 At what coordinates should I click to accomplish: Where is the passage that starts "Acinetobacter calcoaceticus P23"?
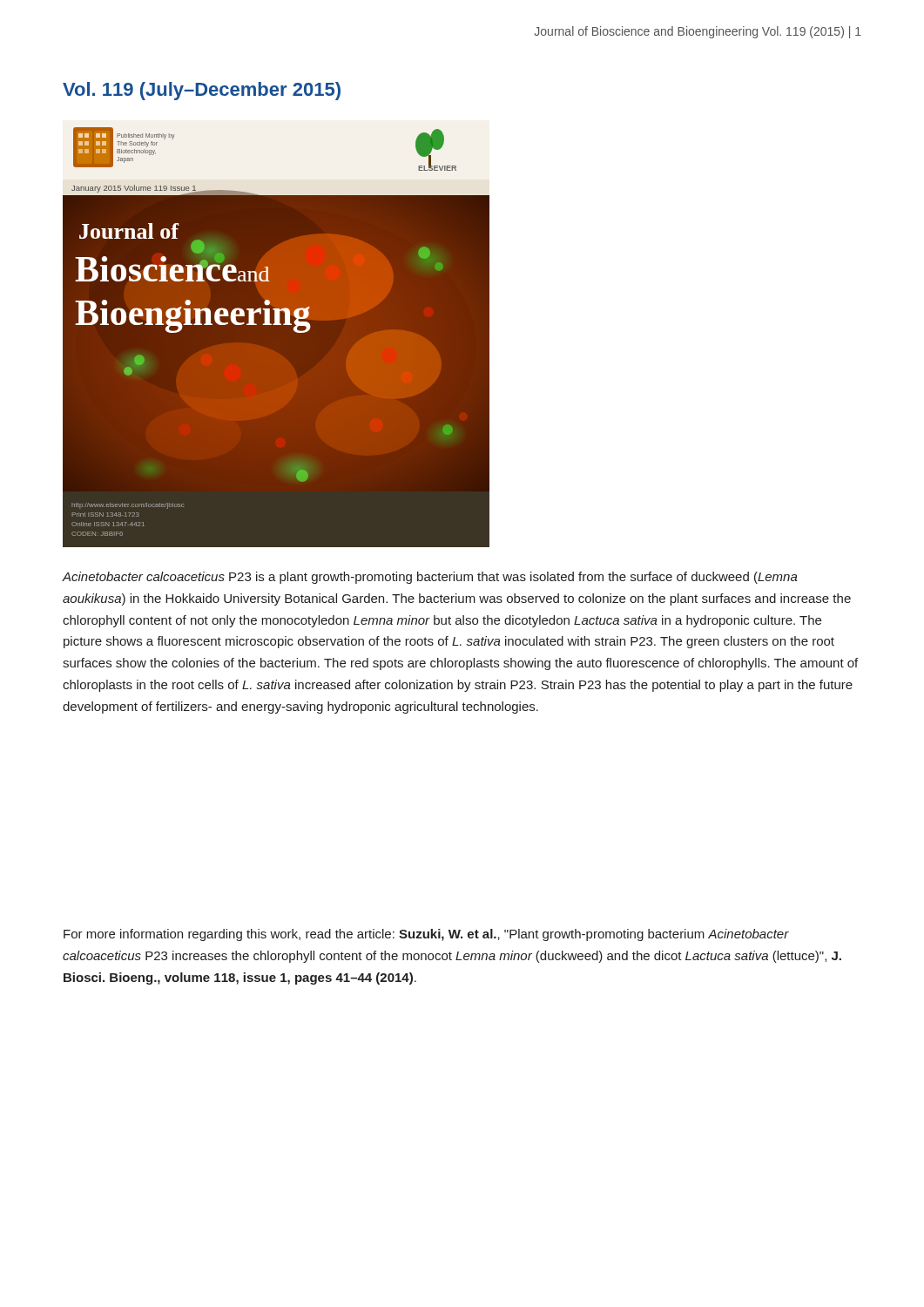pyautogui.click(x=460, y=641)
